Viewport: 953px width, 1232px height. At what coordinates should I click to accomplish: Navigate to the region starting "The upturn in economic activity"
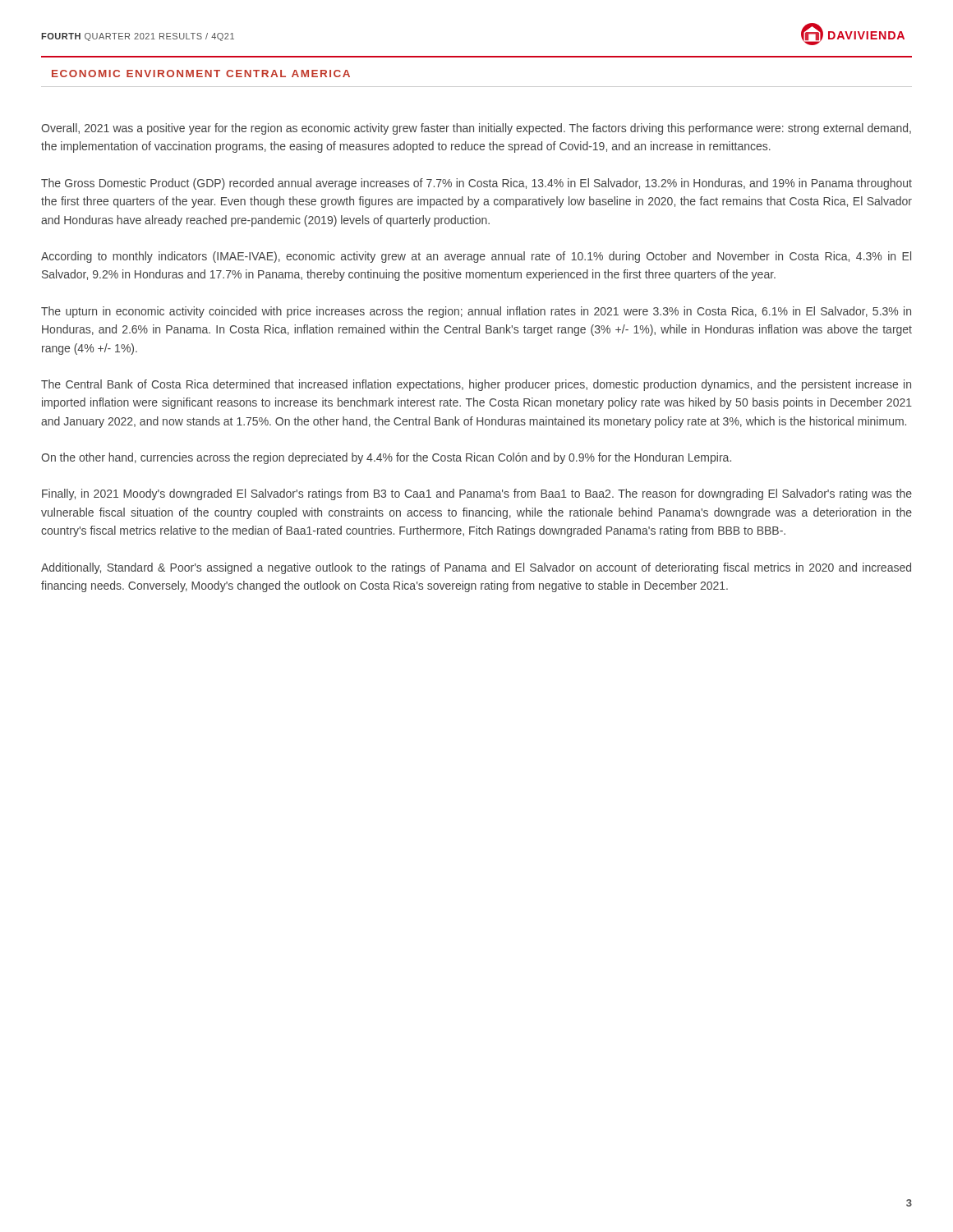(476, 329)
